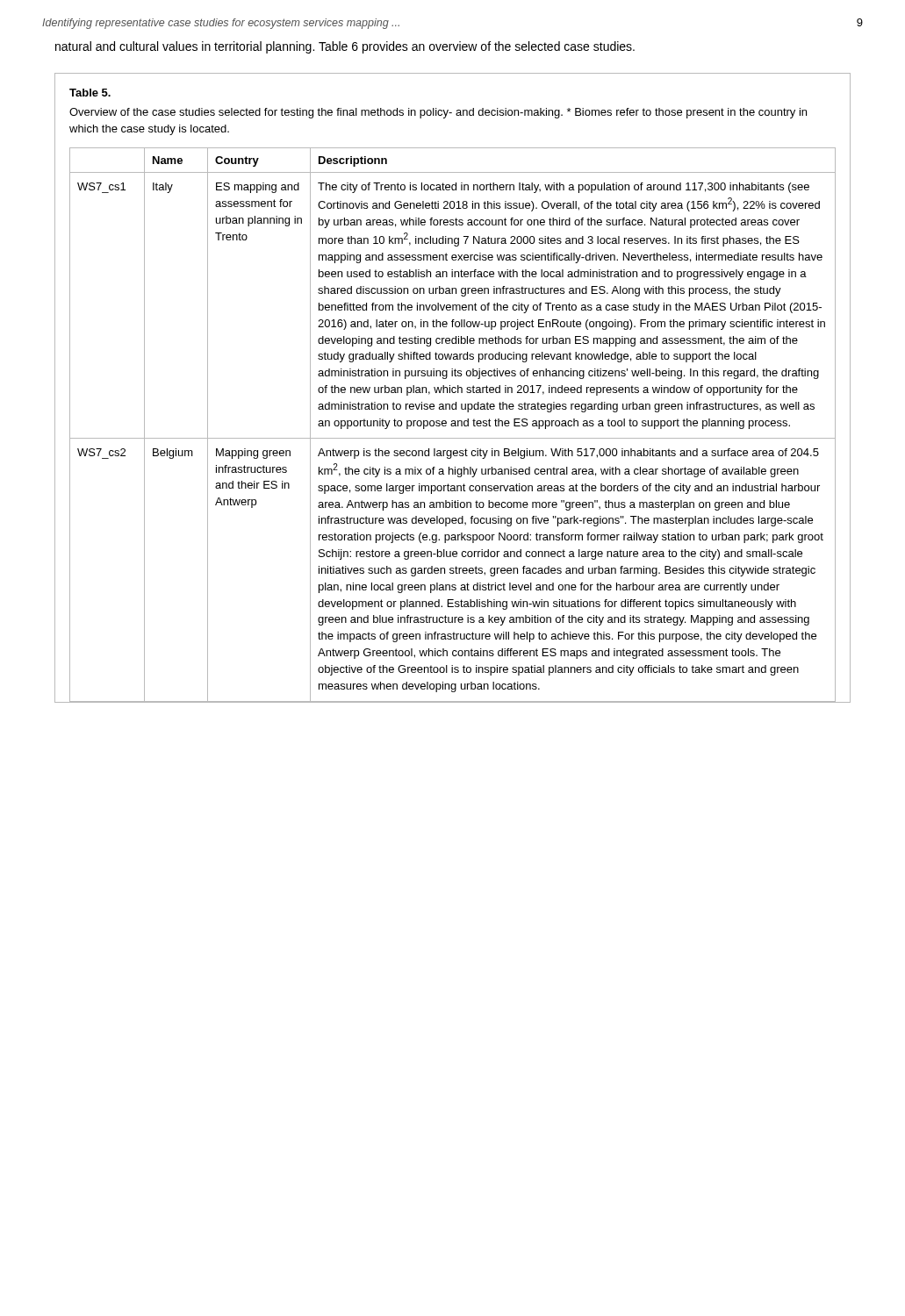Viewport: 905px width, 1316px height.
Task: Click on the caption with the text "Overview of the case studies"
Action: 438,120
